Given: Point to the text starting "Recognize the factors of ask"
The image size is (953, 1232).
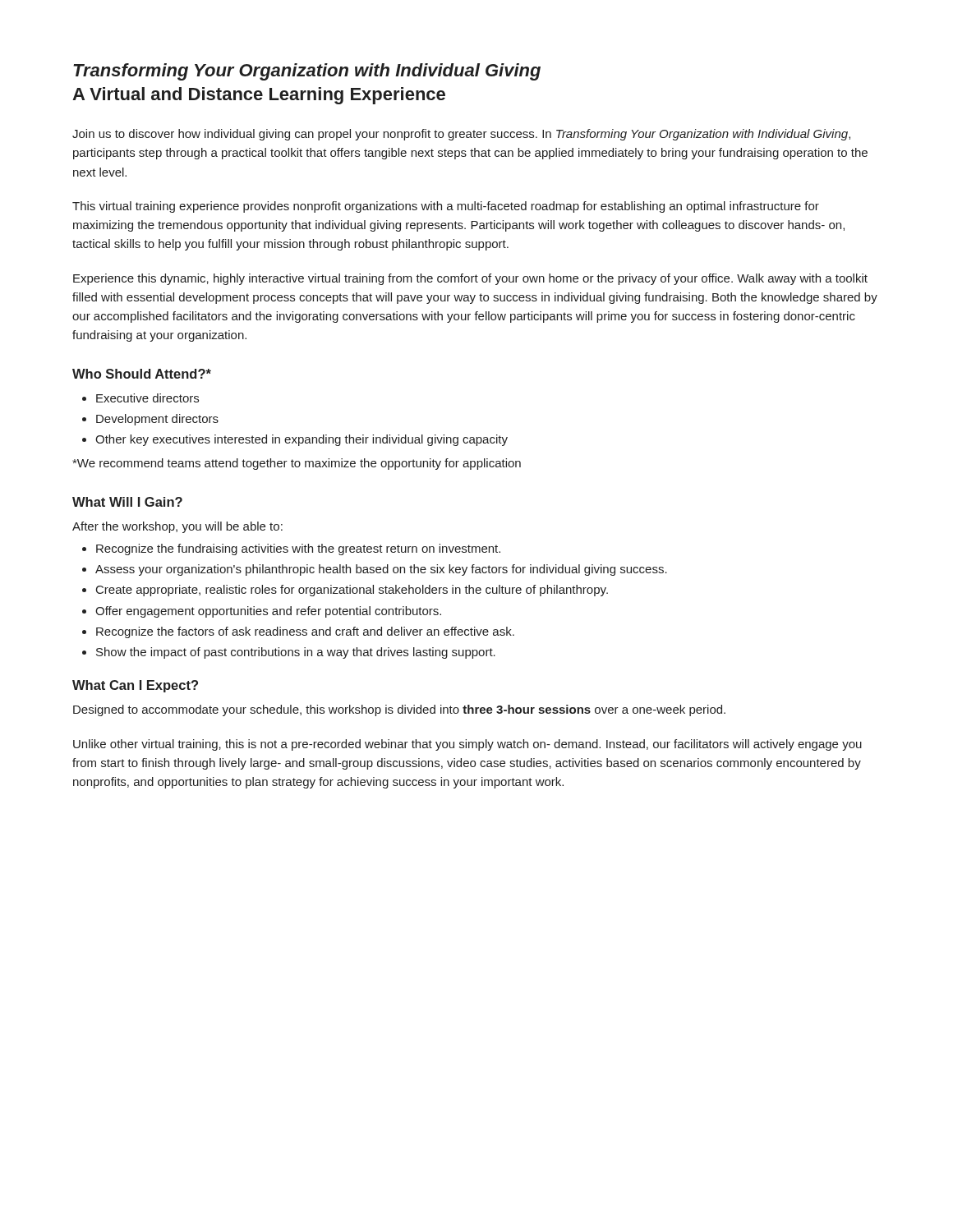Looking at the screenshot, I should 476,631.
